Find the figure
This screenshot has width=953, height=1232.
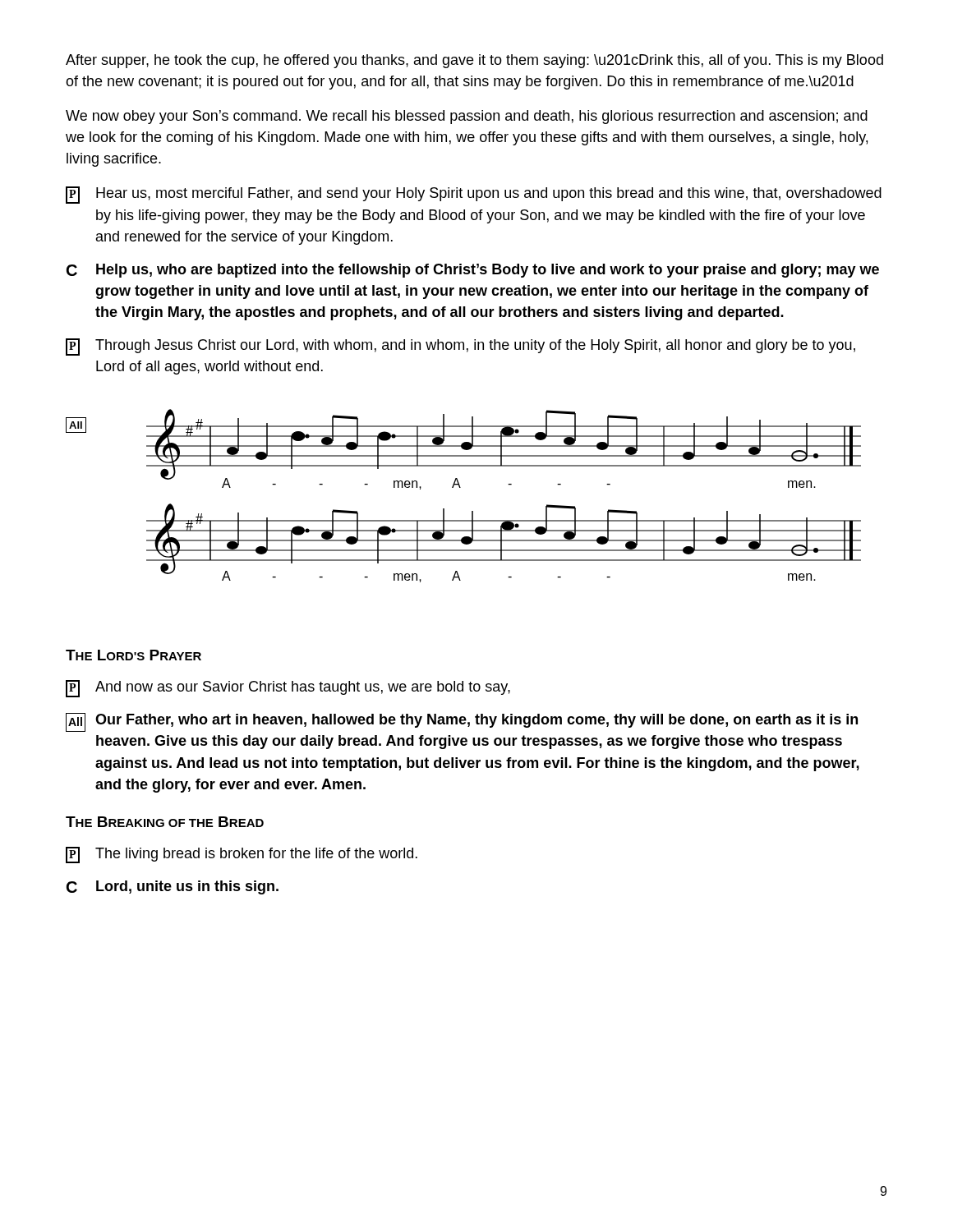click(476, 509)
